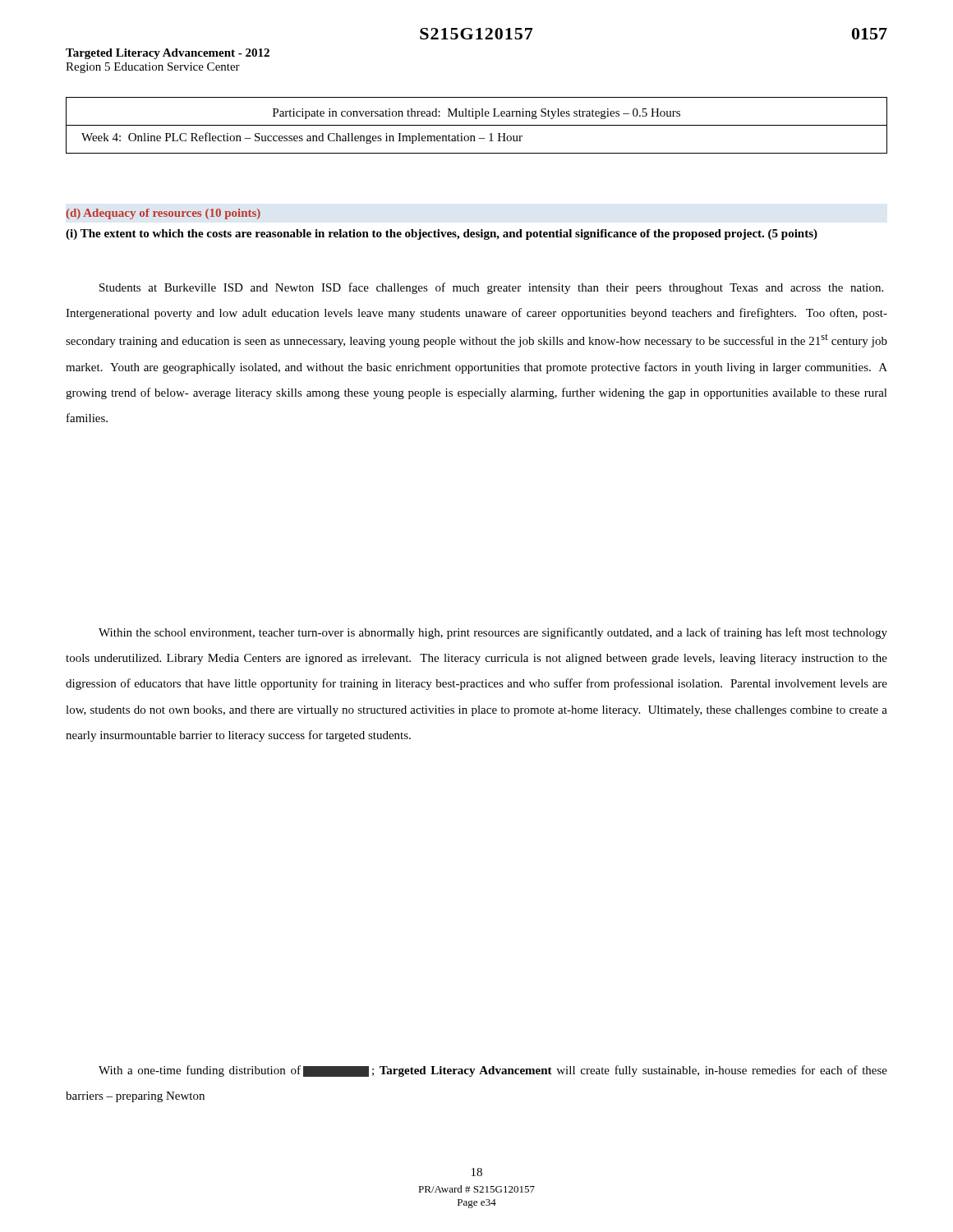Locate the passage starting "Within the school environment, teacher turn-over is"
The width and height of the screenshot is (953, 1232).
pyautogui.click(x=476, y=684)
